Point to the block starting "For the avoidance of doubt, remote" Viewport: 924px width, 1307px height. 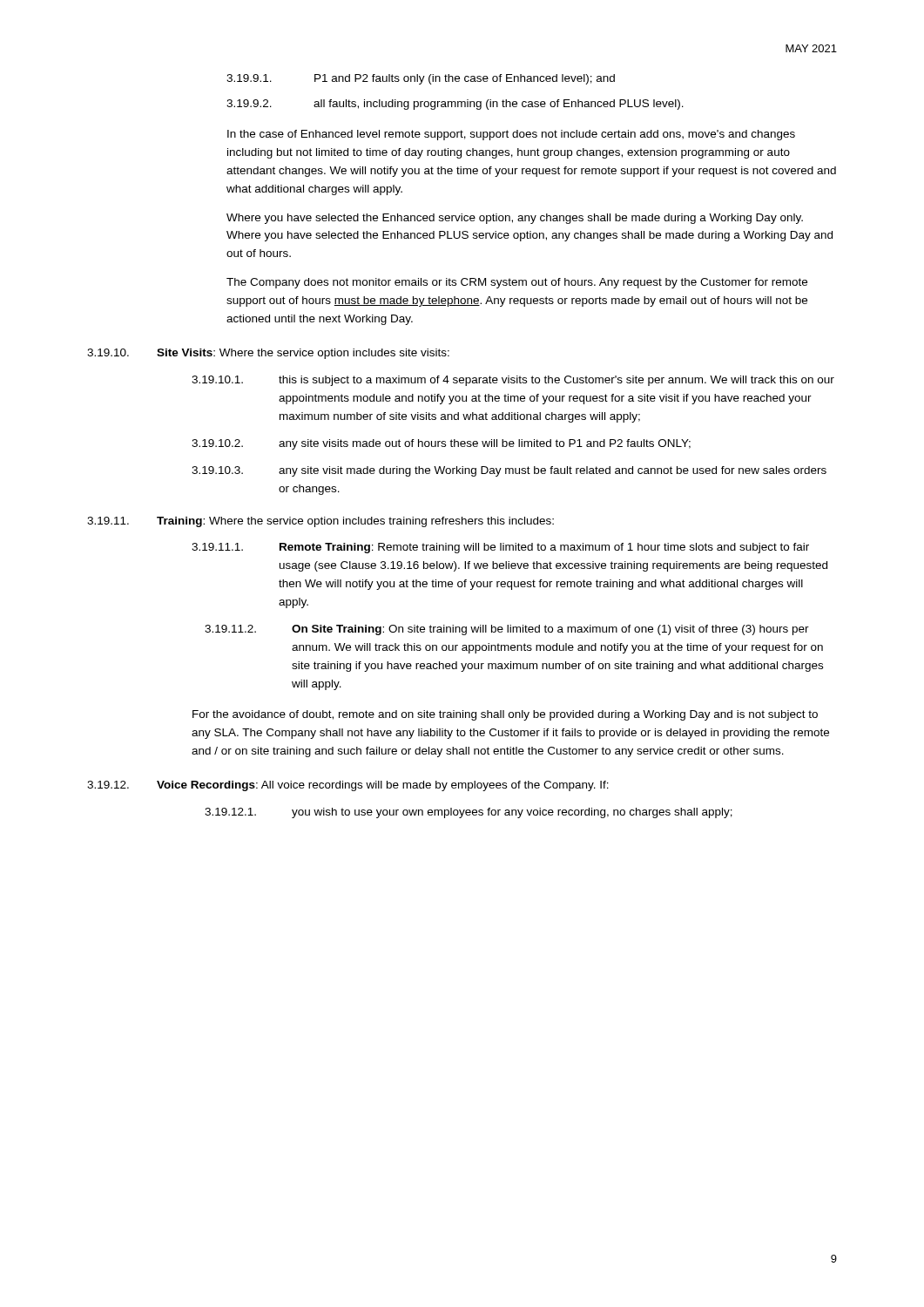(x=511, y=732)
